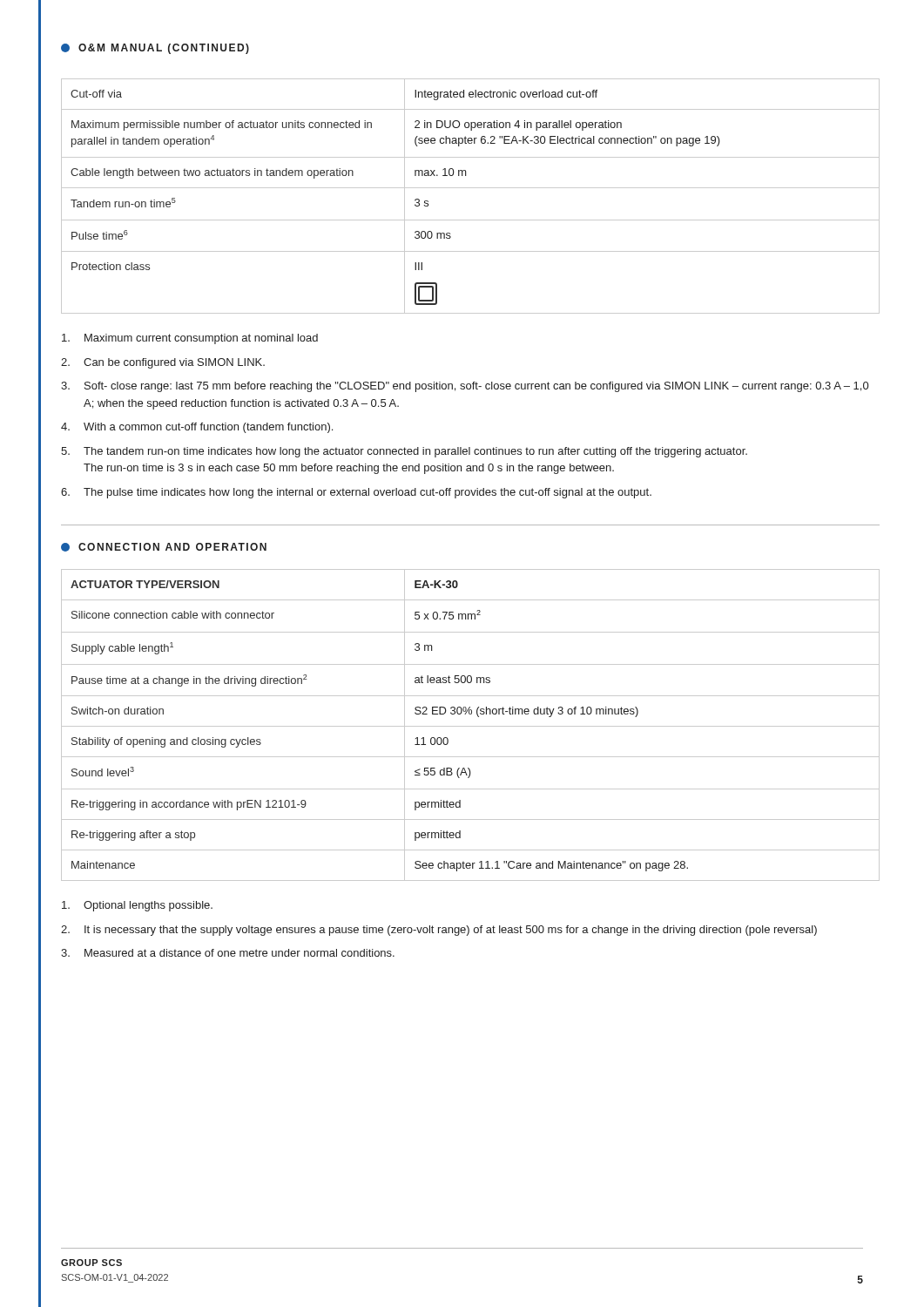Select the table that reads "See chapter 11.1"

[470, 725]
